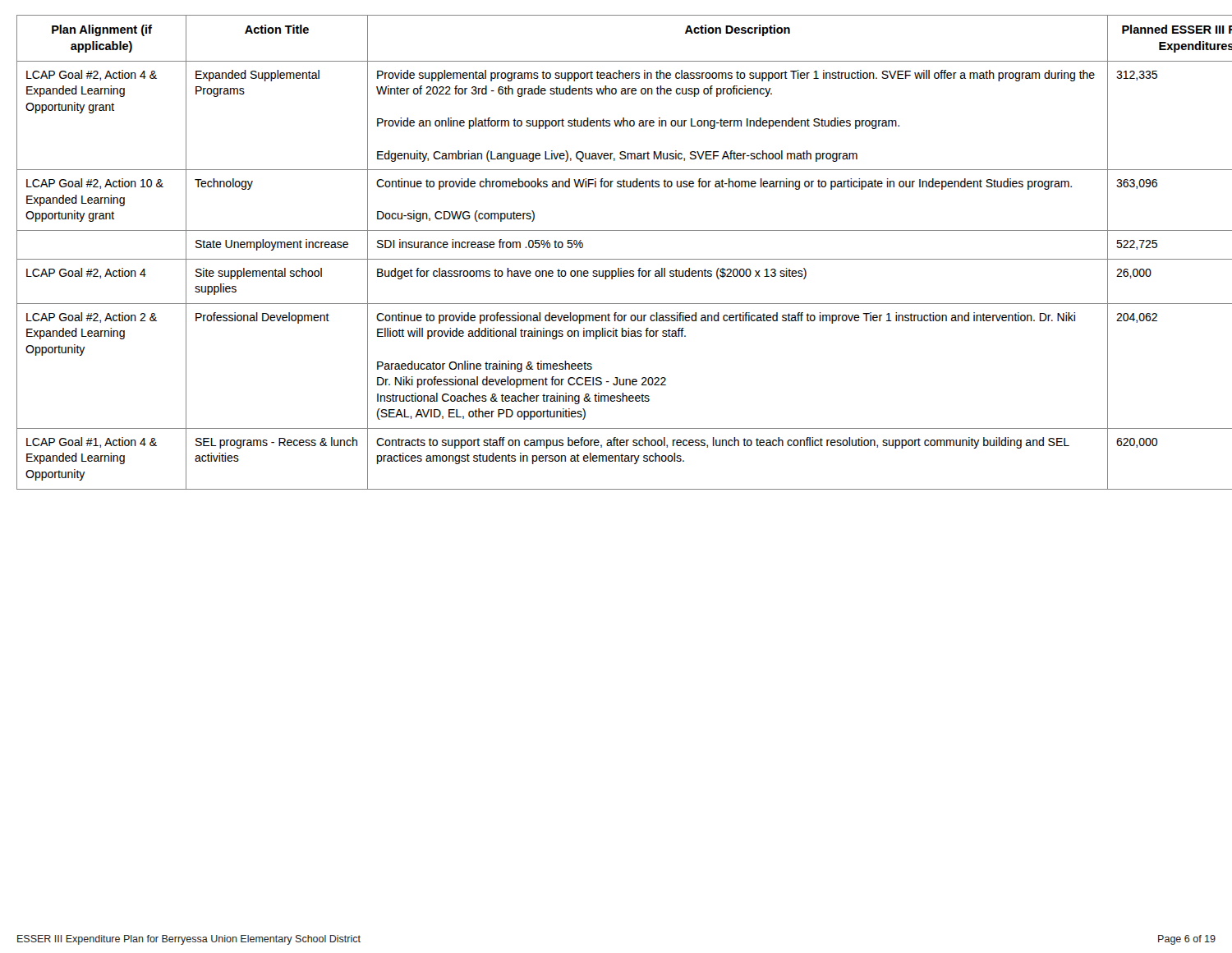Select the table that reads "LCAP Goal #2, Action 4"
1232x953 pixels.
(x=616, y=252)
